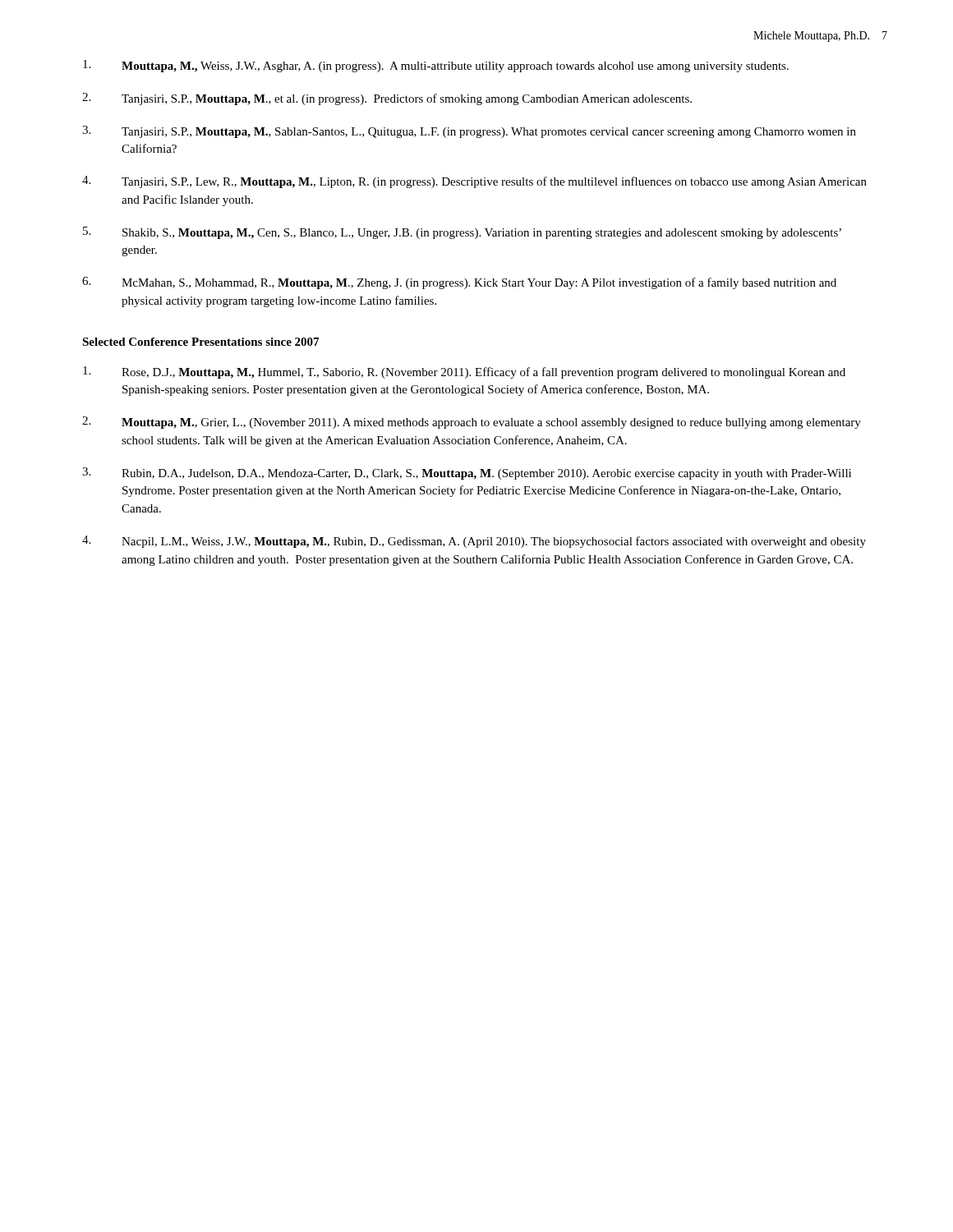The height and width of the screenshot is (1232, 953).
Task: Locate the block of text that opens with "5. Shakib, S., Mouttapa, M., Cen, S., Blanco,"
Action: (x=476, y=242)
